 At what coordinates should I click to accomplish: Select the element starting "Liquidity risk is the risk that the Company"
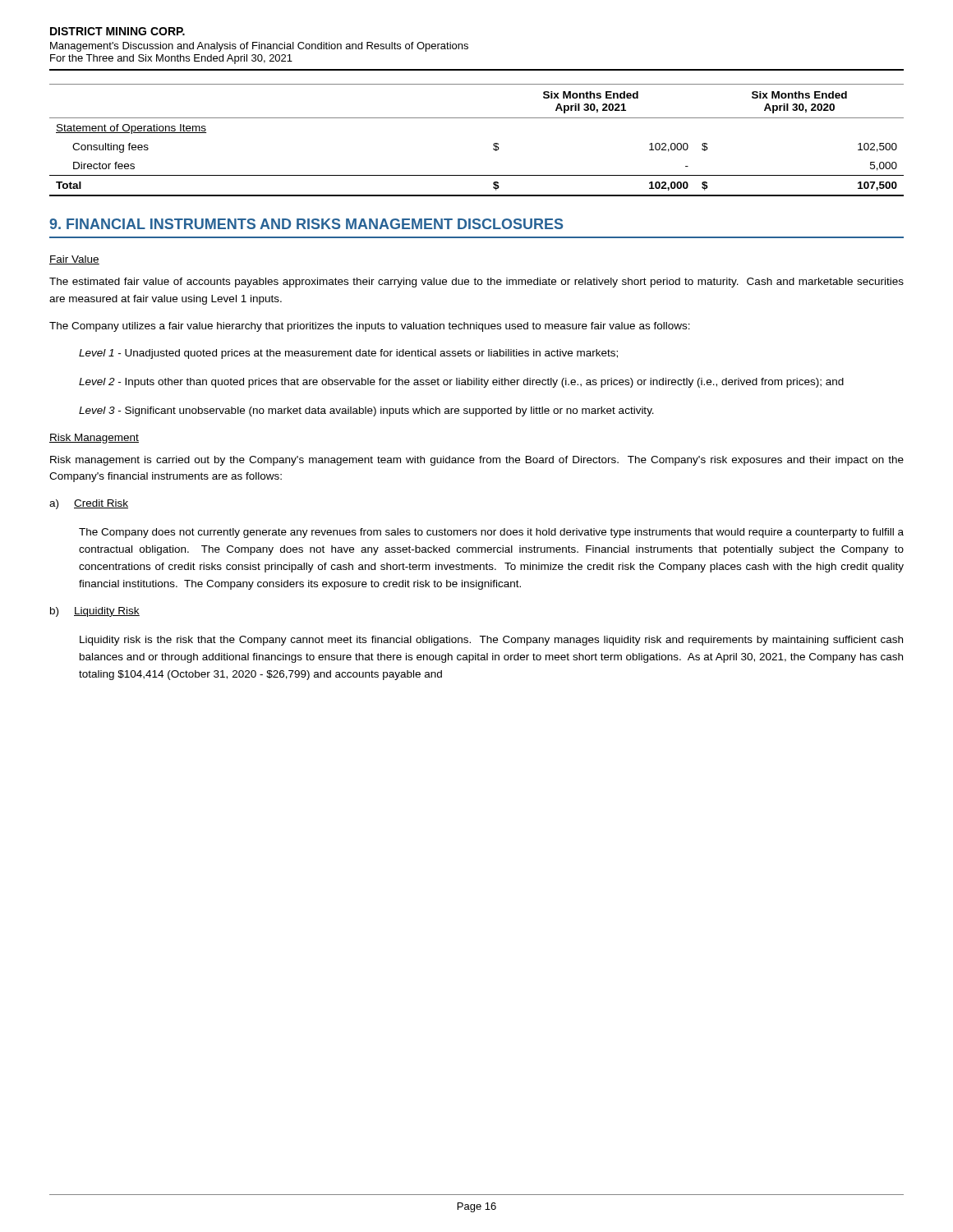491,656
